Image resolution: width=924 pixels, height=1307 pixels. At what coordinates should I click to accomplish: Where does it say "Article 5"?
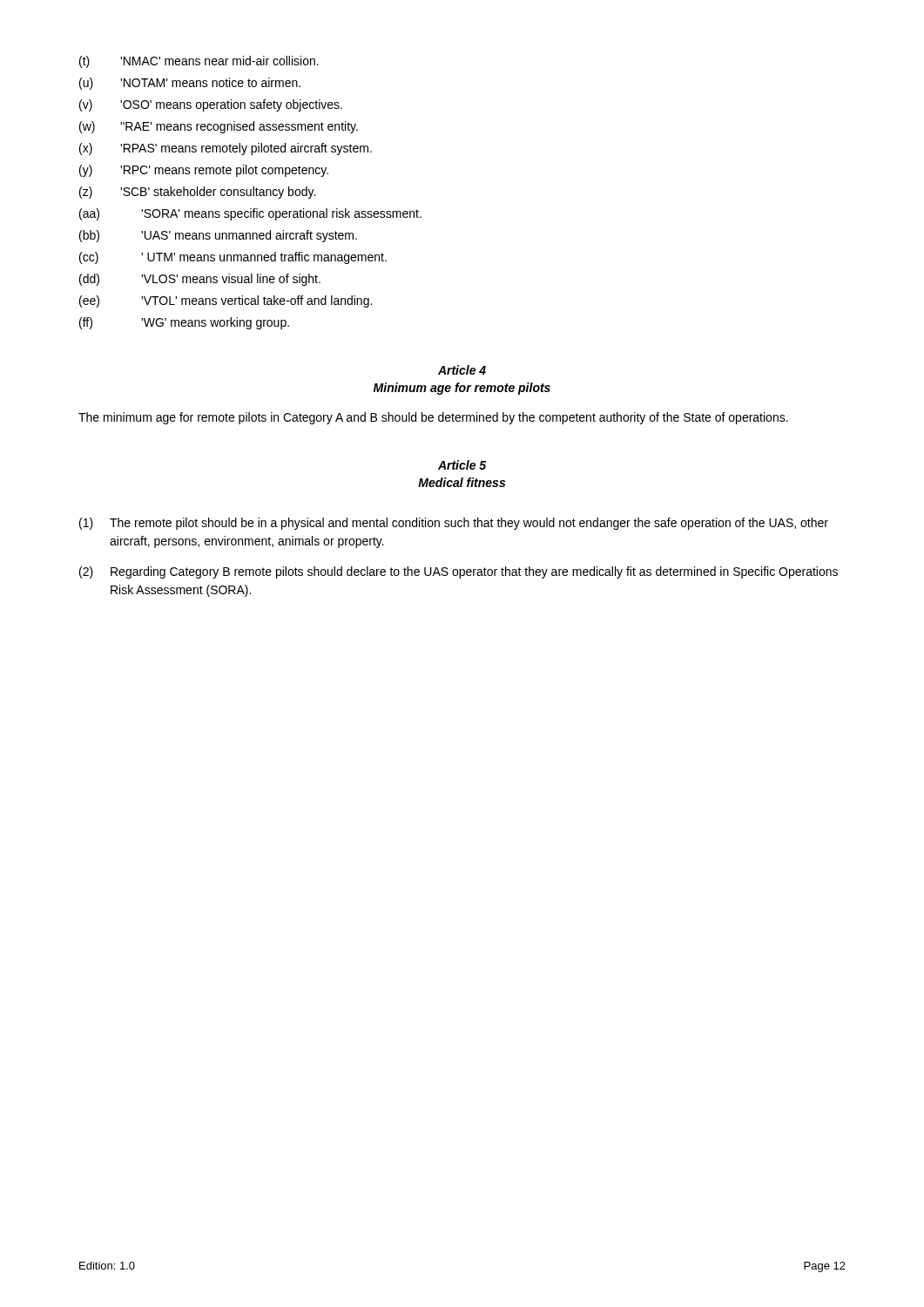click(462, 465)
